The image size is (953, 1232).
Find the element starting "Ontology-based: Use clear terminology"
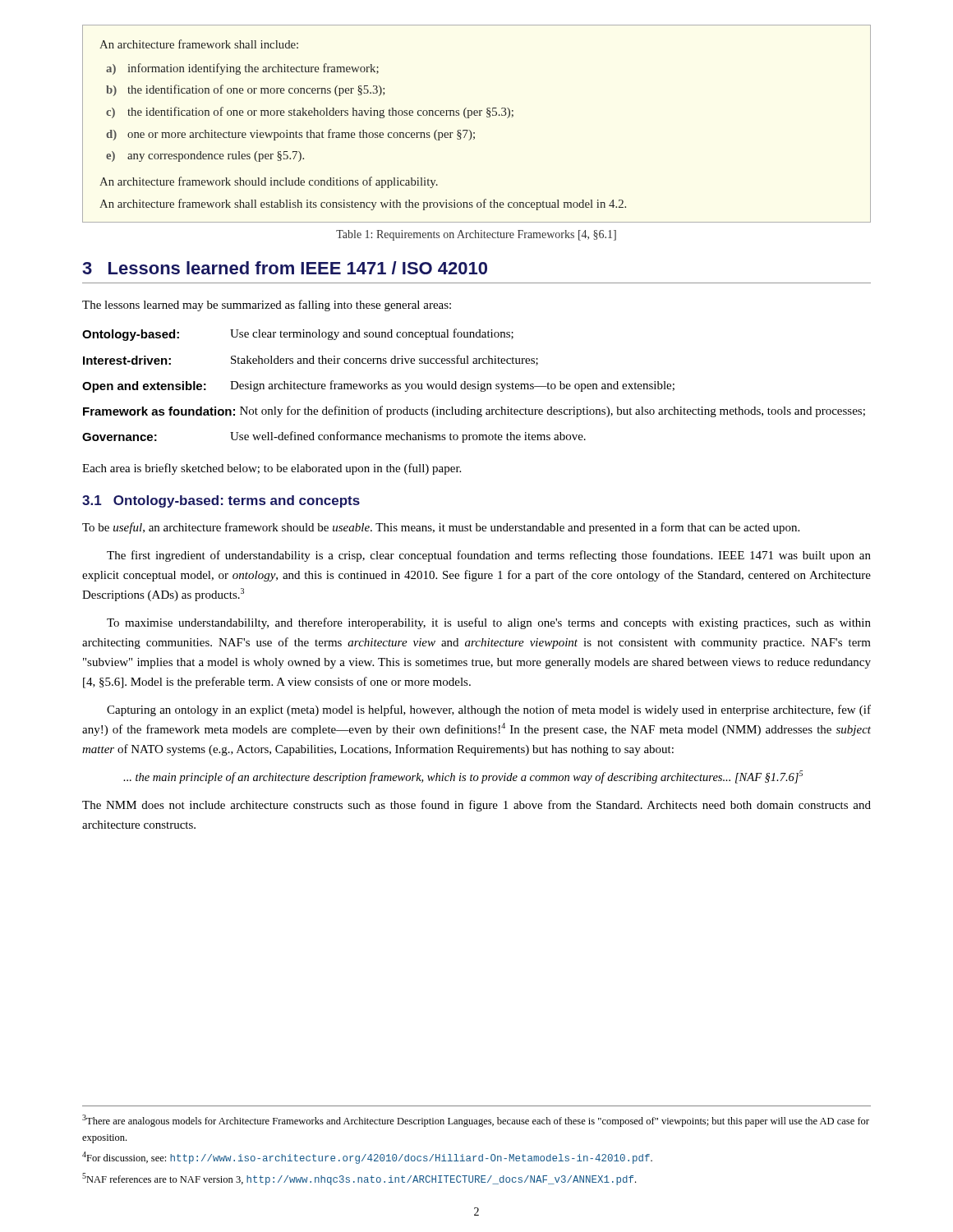click(x=298, y=334)
